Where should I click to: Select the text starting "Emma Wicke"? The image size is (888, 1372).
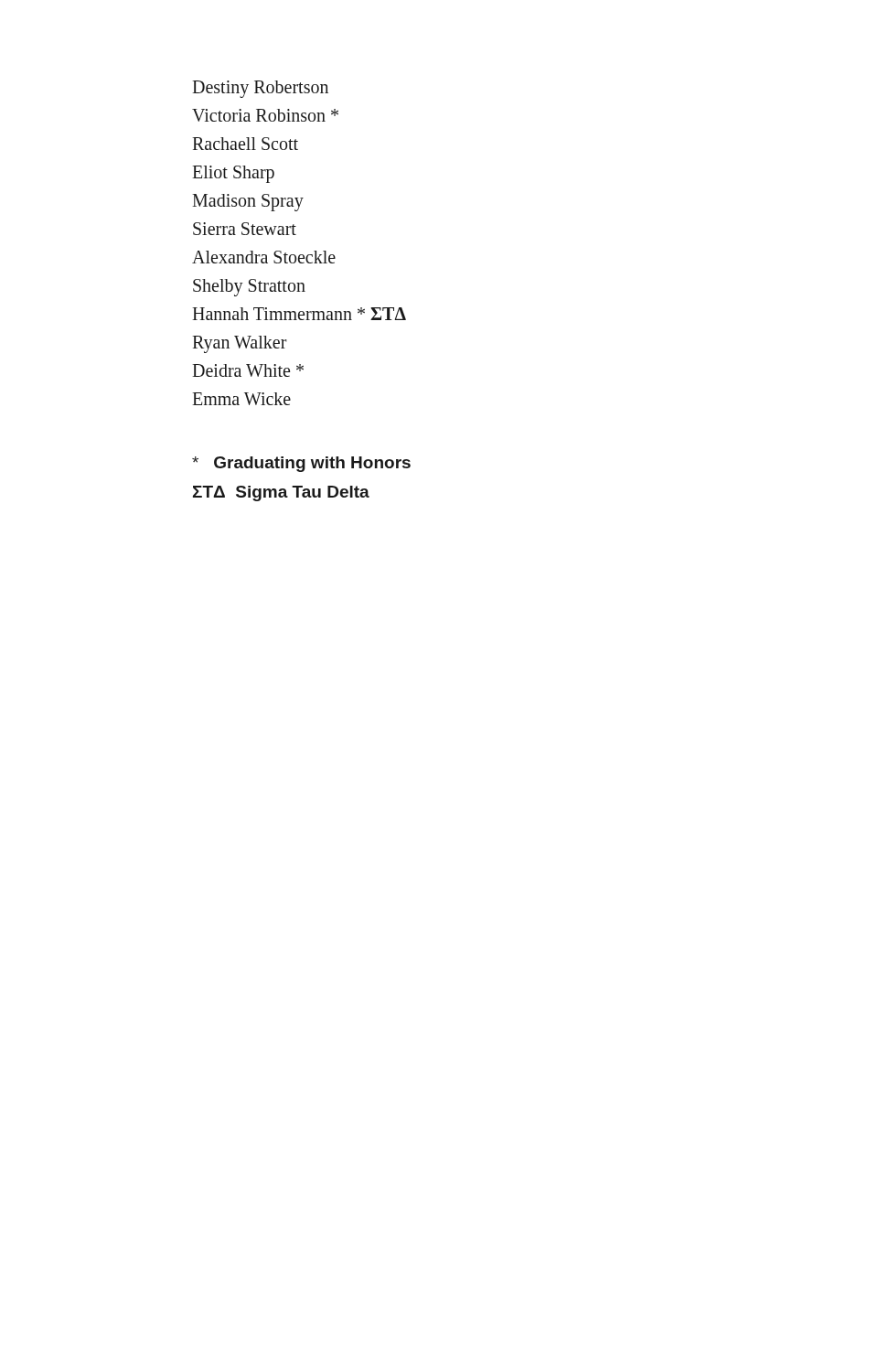coord(242,399)
